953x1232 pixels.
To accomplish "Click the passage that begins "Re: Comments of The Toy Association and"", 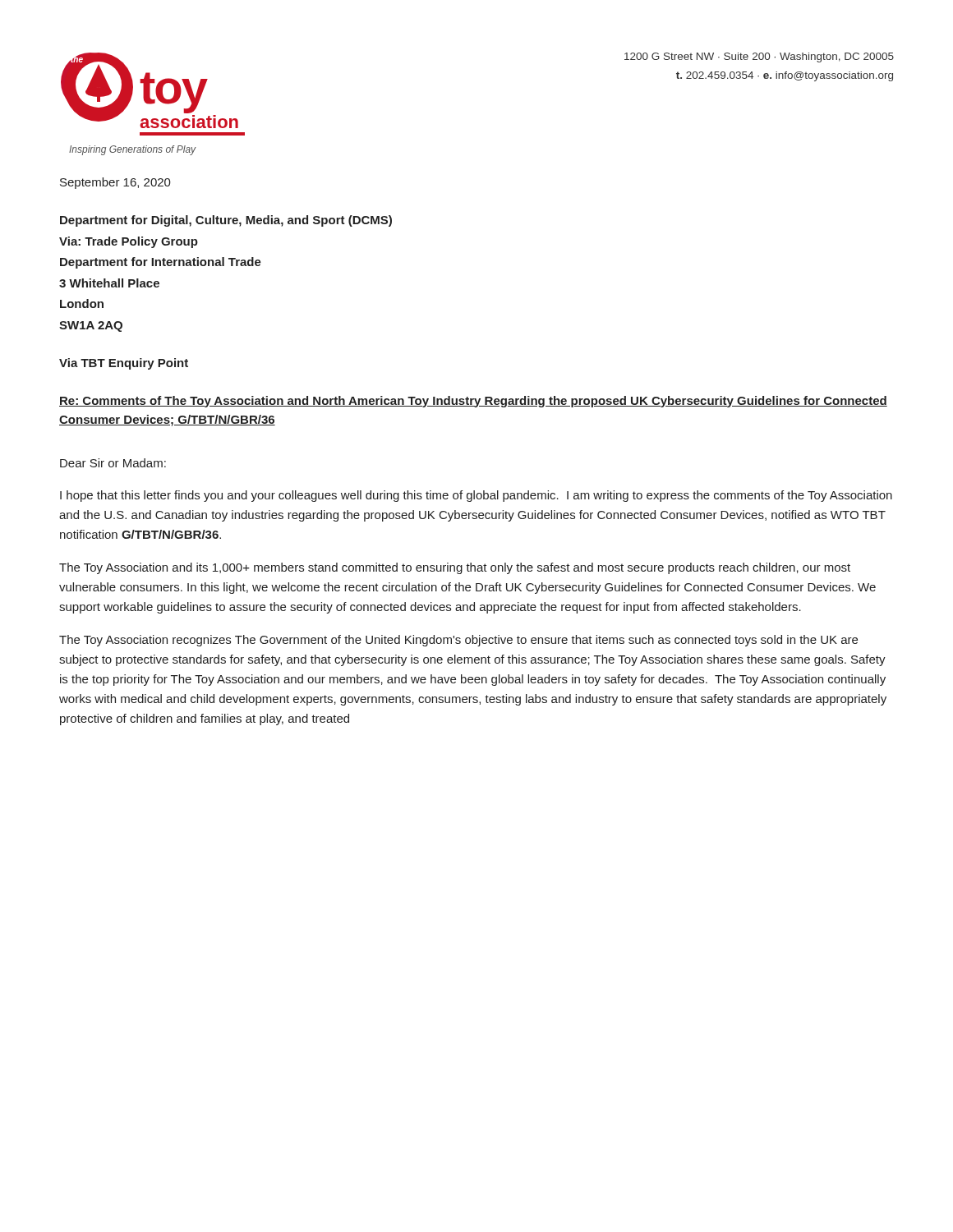I will point(473,410).
